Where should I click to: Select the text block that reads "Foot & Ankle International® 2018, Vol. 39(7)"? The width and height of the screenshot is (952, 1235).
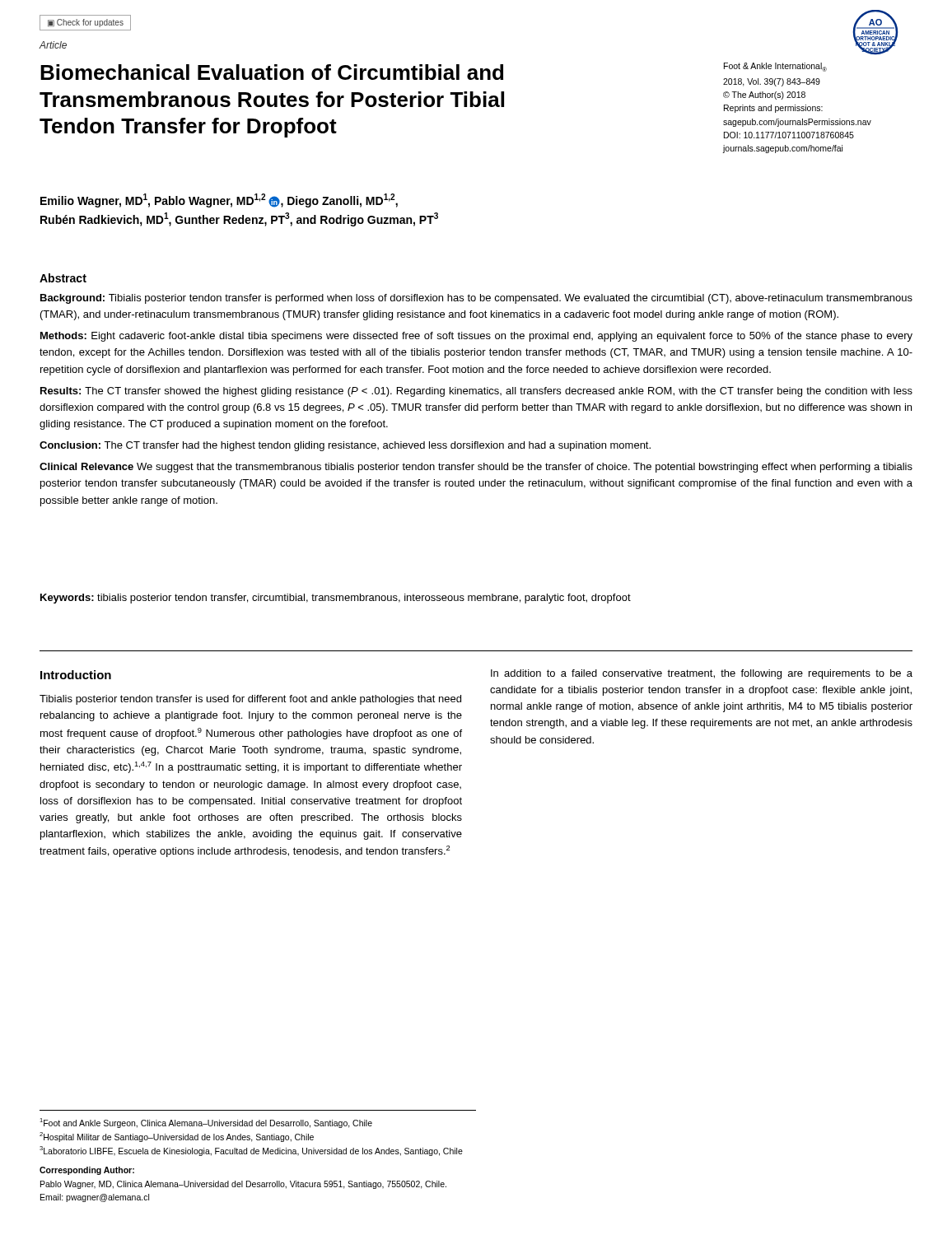797,107
